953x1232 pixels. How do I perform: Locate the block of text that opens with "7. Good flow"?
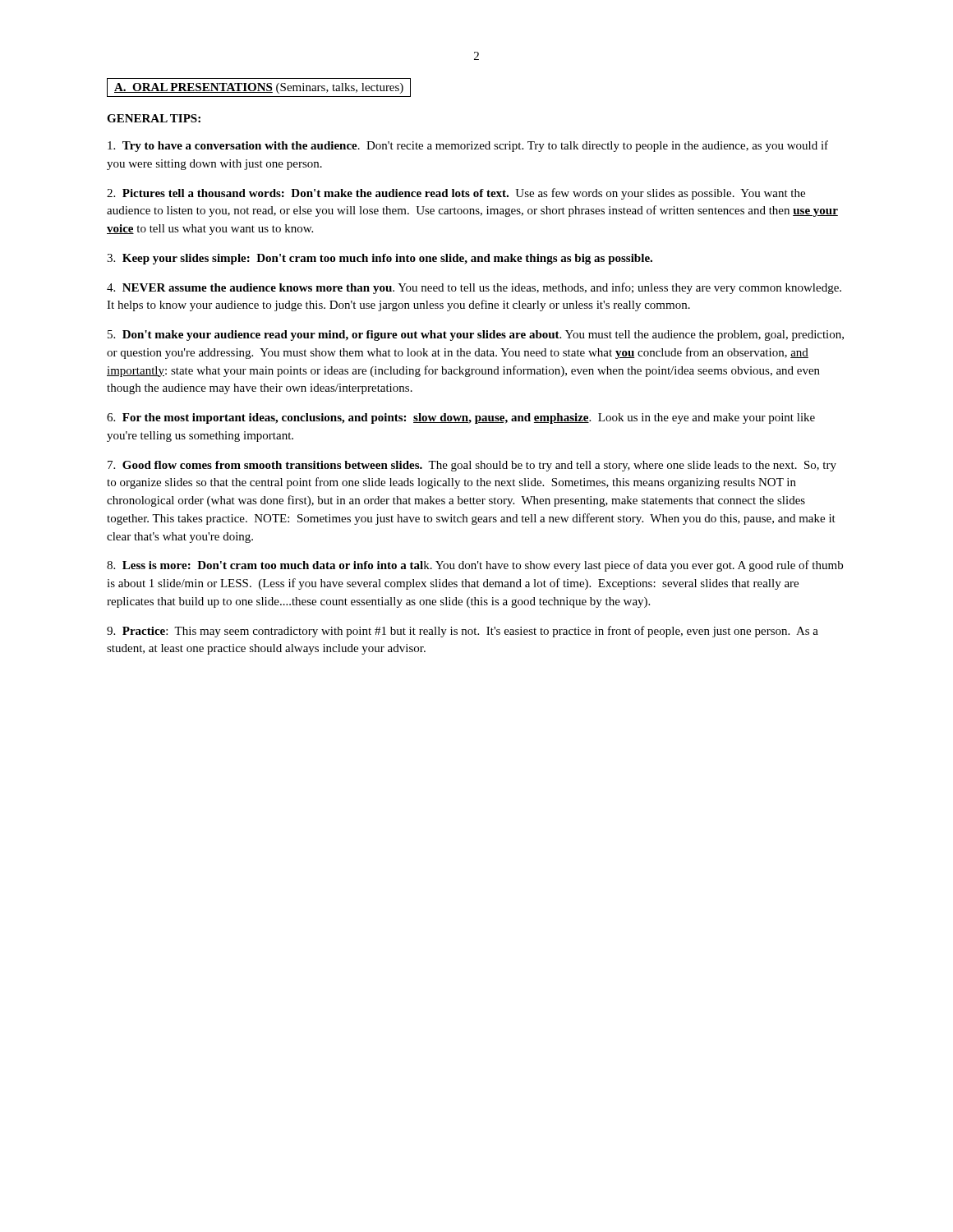[472, 500]
